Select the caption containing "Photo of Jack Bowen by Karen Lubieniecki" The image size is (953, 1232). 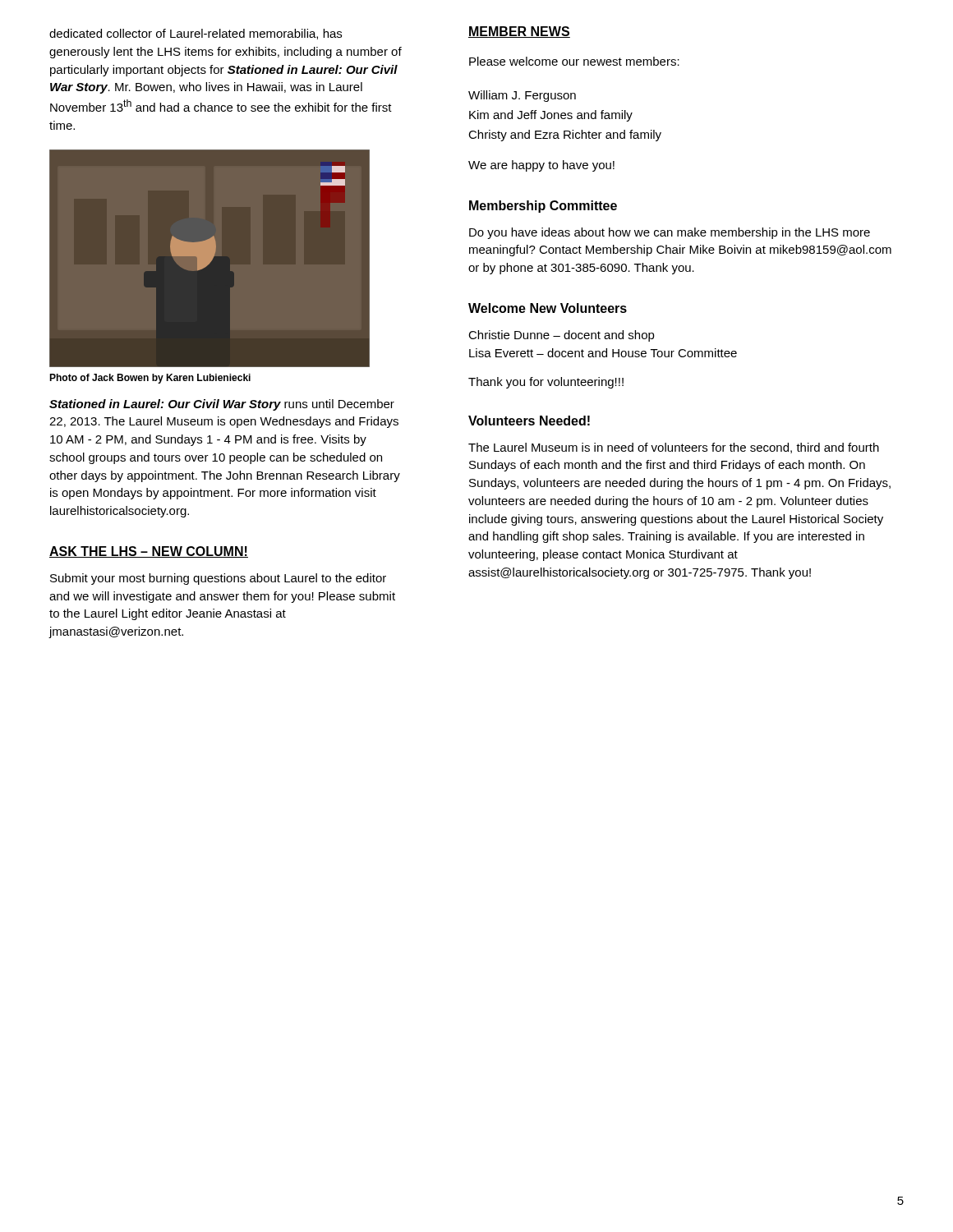150,377
